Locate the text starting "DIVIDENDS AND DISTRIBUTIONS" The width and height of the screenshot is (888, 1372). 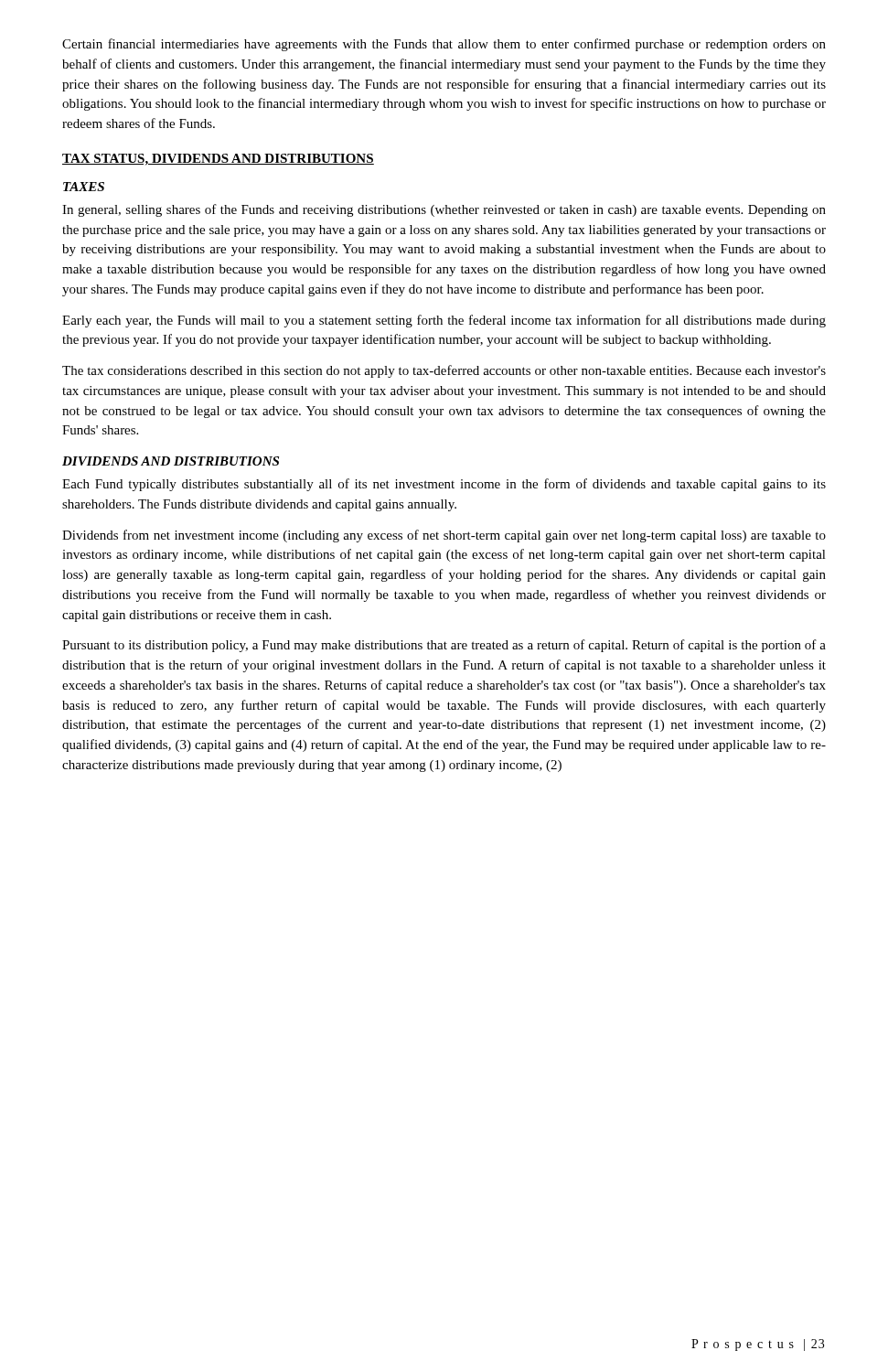click(x=171, y=461)
